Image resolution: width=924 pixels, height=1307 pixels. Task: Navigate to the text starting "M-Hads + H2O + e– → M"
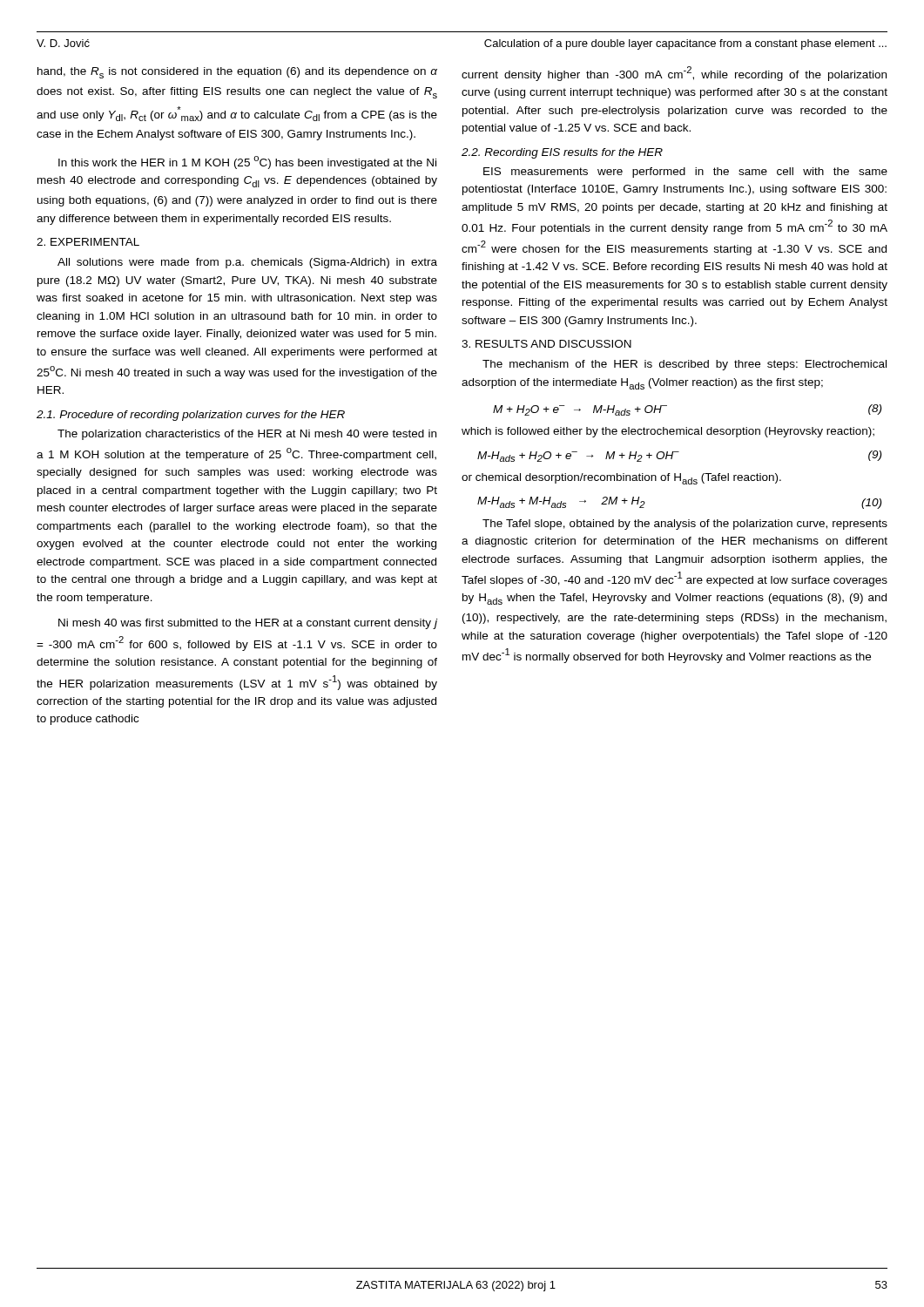tap(674, 455)
